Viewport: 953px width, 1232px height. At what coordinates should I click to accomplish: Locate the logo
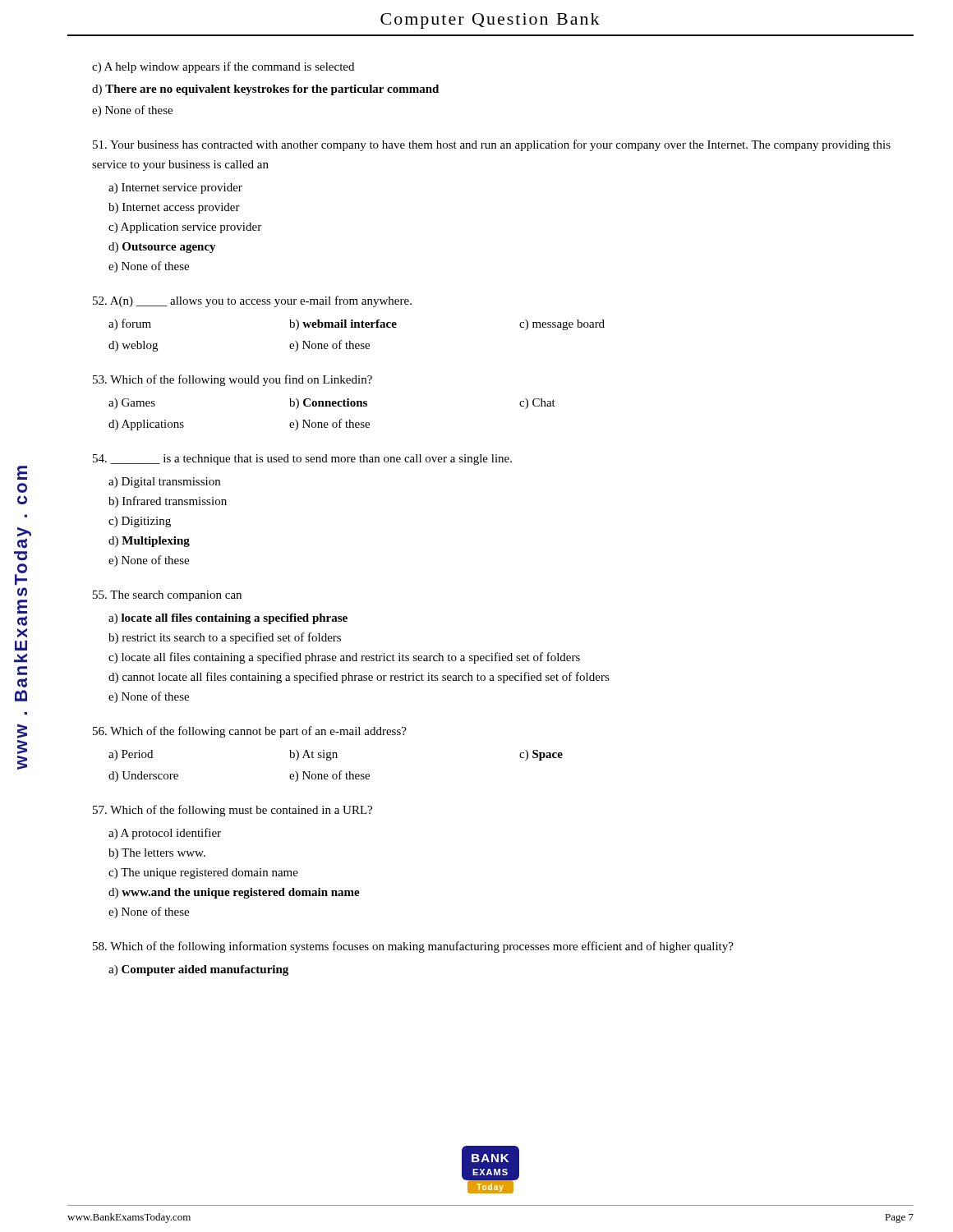tap(490, 1172)
